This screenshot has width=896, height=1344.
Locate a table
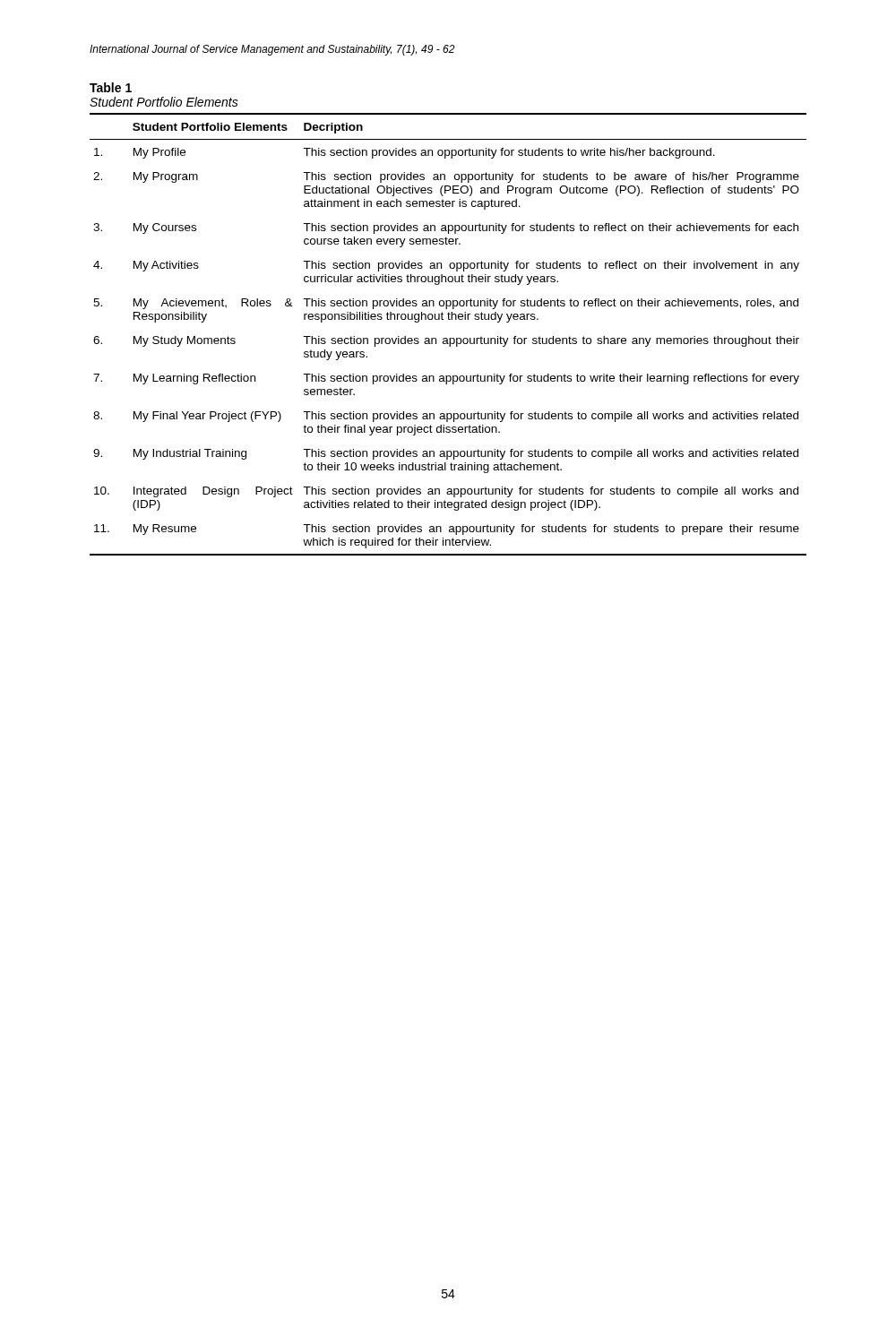(x=448, y=334)
